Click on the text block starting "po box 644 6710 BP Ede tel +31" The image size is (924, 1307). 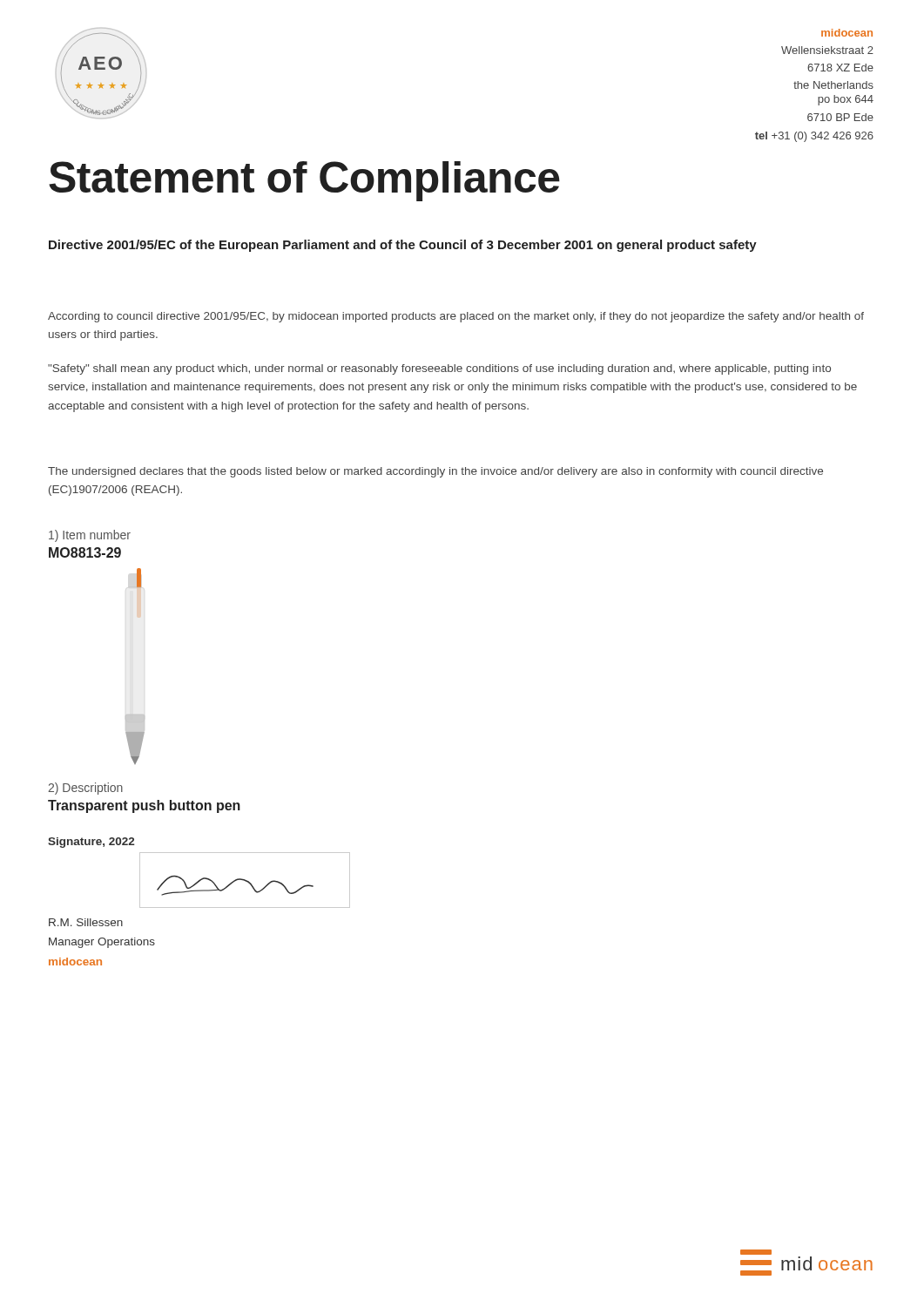814,117
